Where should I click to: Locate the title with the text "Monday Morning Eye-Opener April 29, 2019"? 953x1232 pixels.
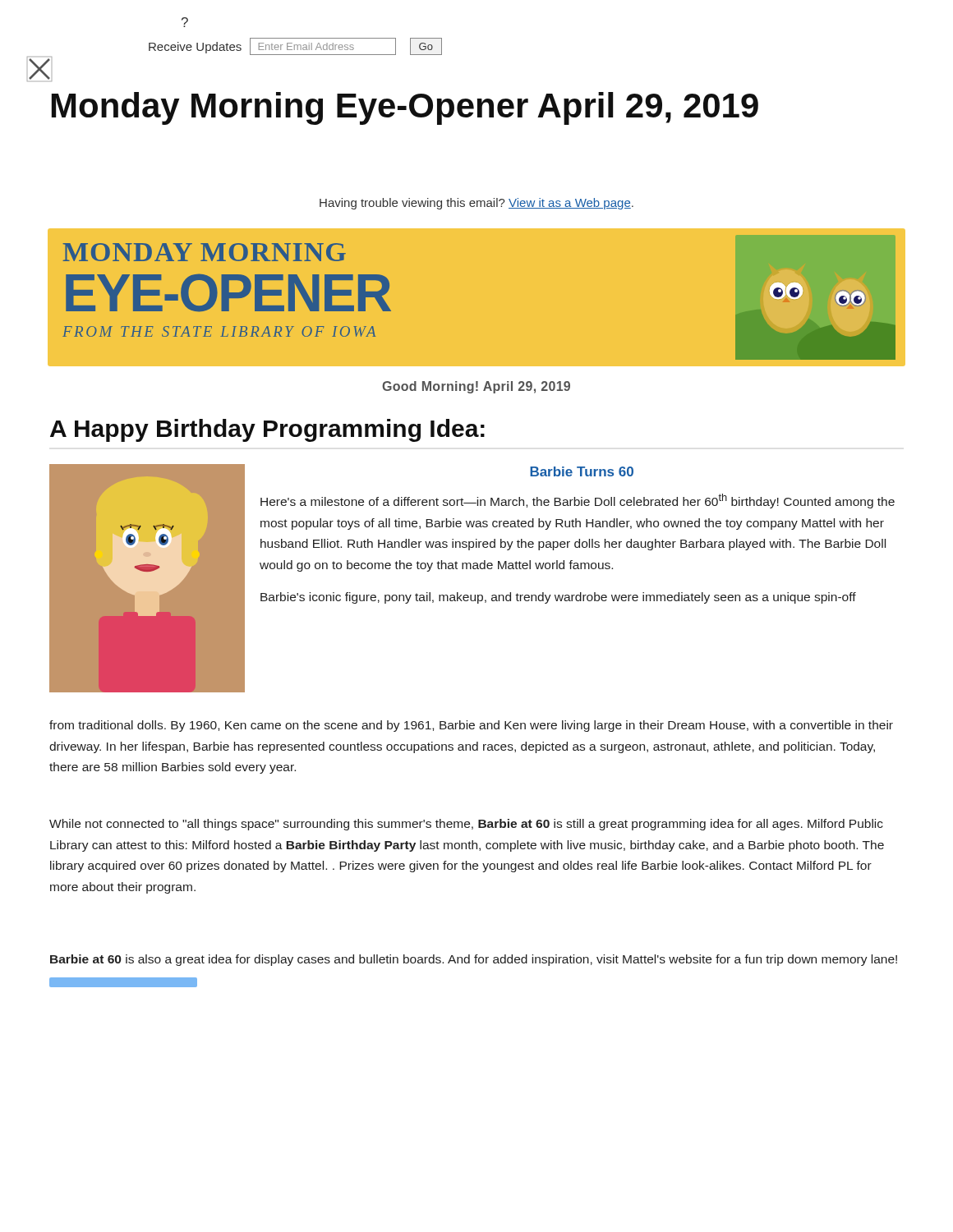click(476, 106)
